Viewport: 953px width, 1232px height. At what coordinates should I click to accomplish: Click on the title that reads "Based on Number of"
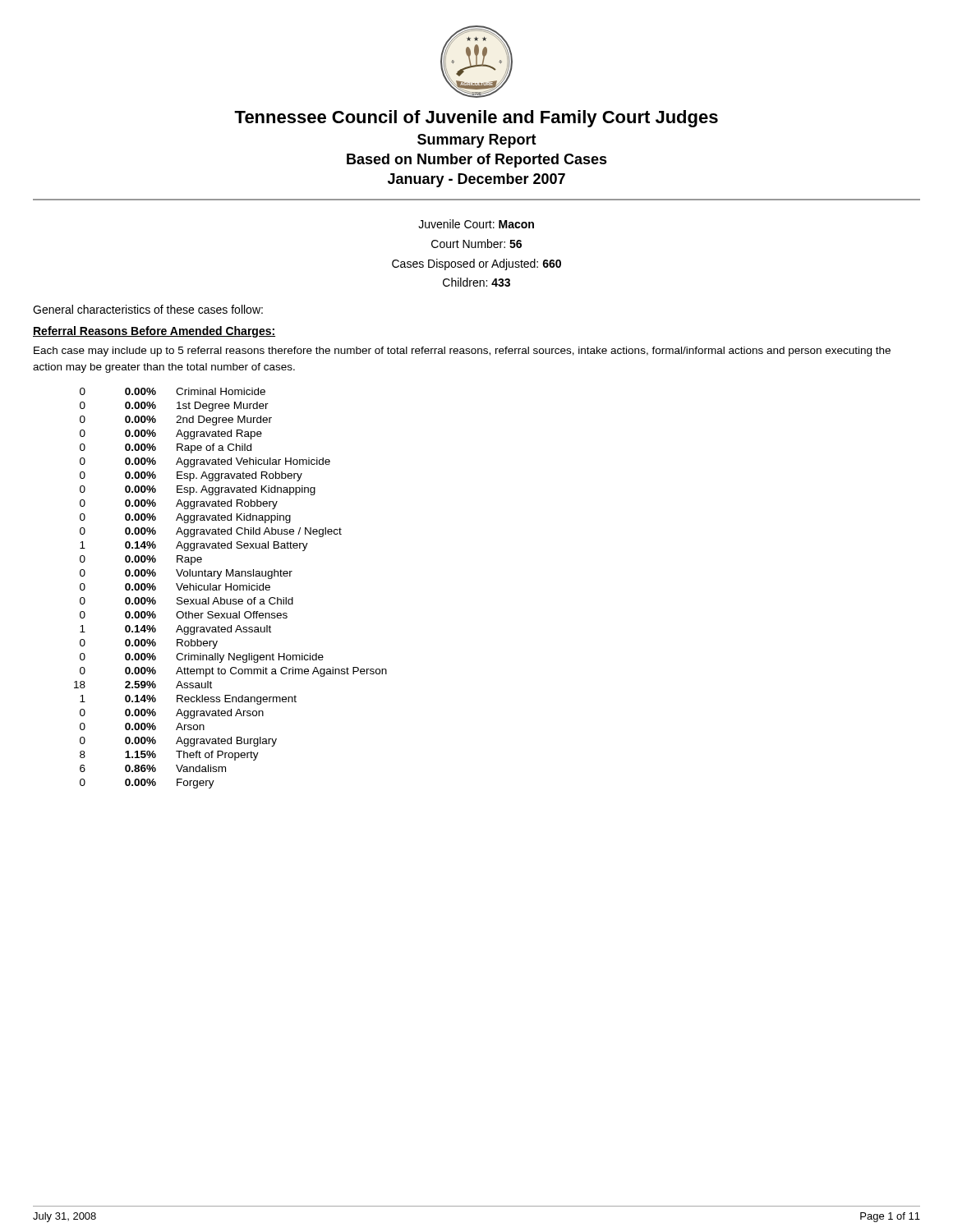pos(476,159)
